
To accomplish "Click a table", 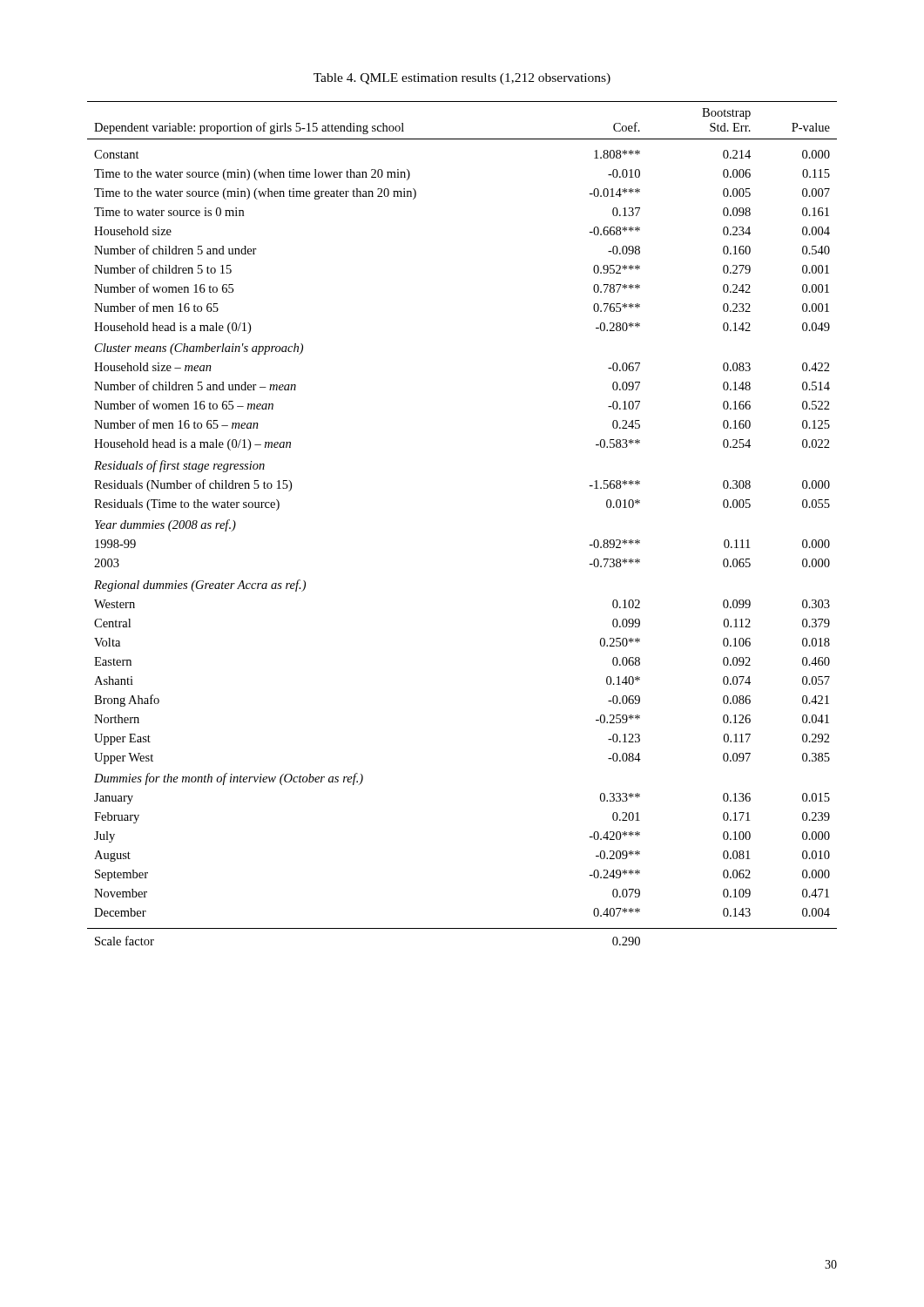I will (462, 526).
